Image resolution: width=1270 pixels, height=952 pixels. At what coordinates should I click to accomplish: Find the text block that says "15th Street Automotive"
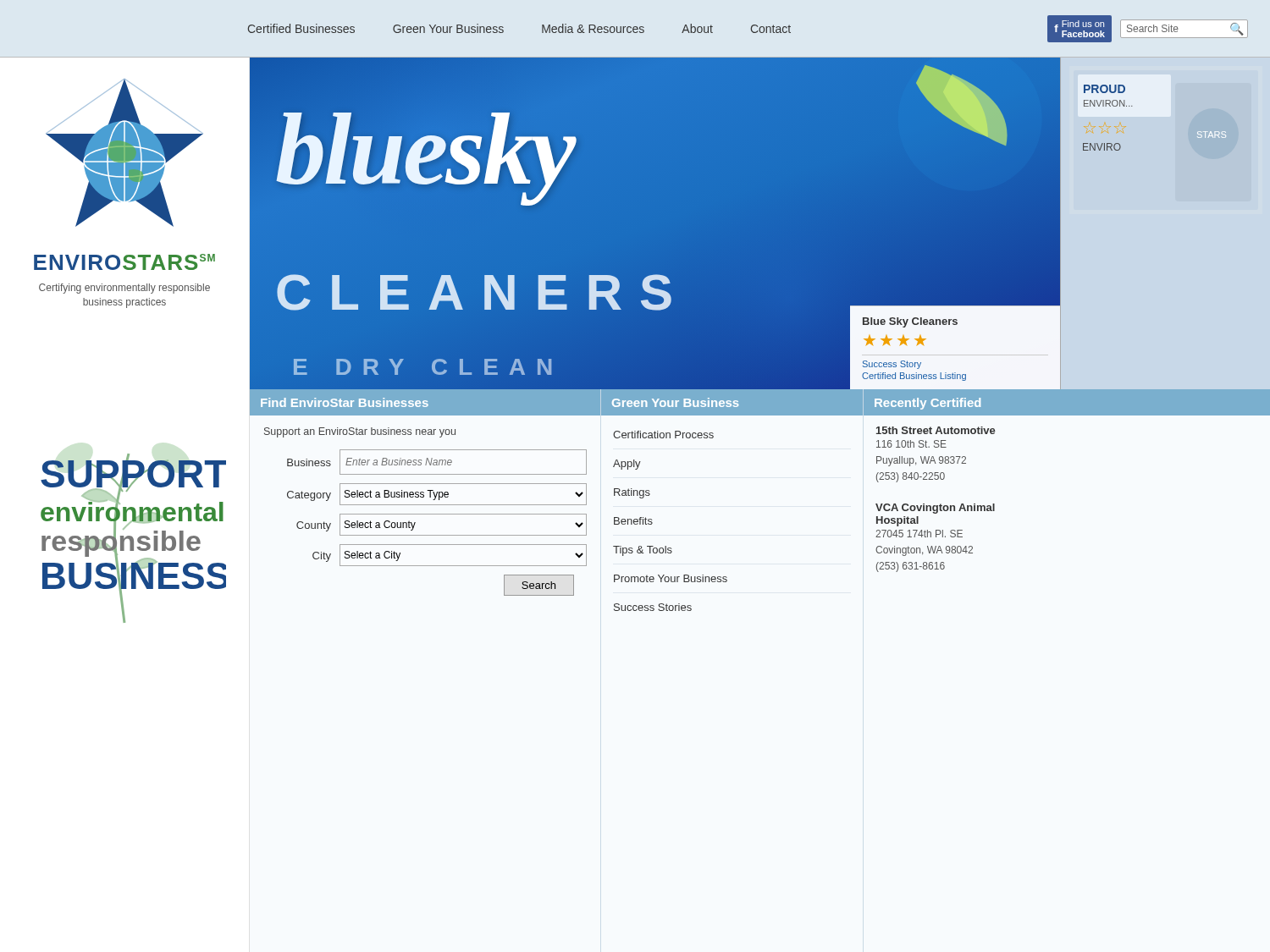(x=936, y=430)
